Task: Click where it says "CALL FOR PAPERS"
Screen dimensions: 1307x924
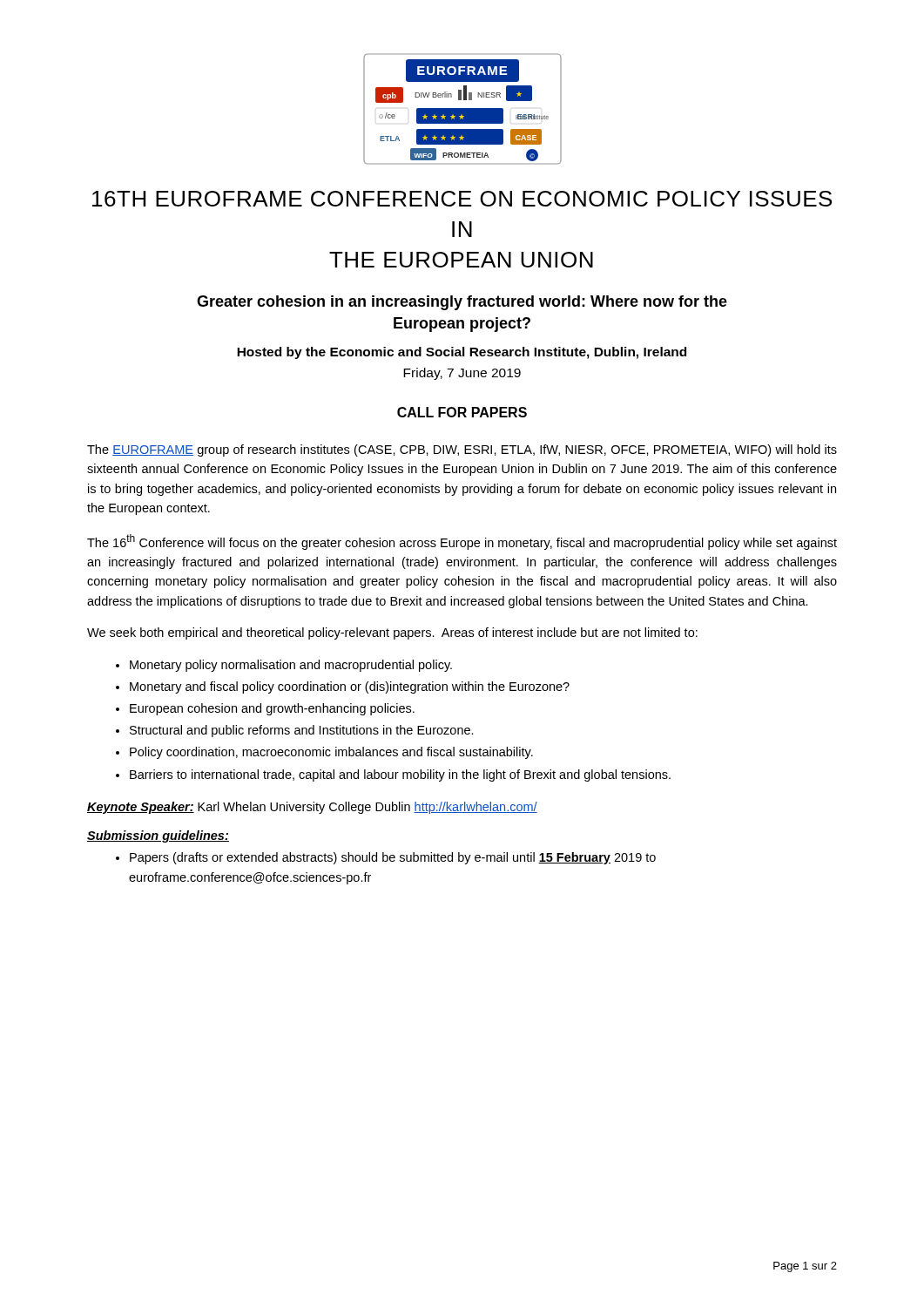Action: tap(462, 412)
